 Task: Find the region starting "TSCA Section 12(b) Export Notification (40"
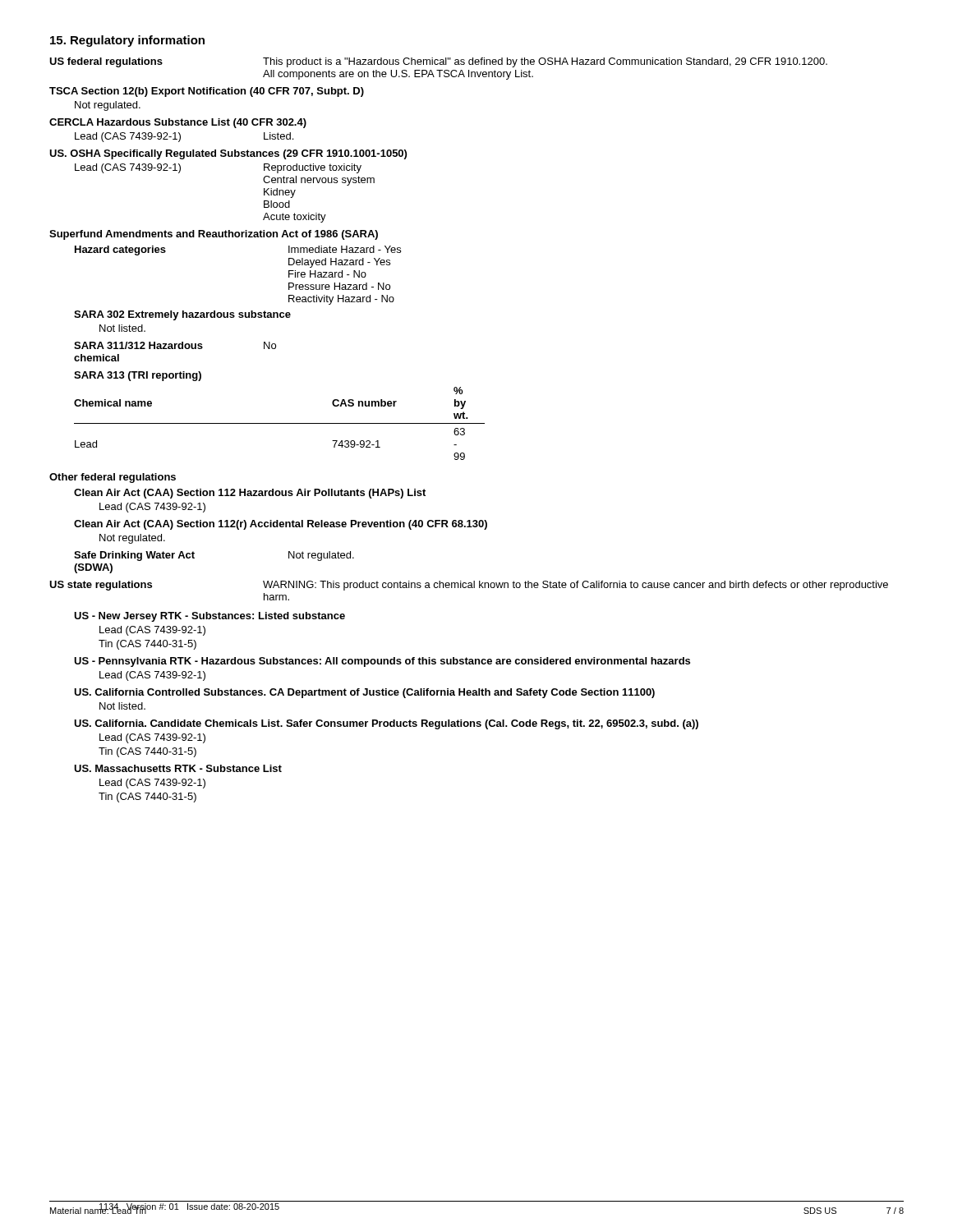[207, 91]
